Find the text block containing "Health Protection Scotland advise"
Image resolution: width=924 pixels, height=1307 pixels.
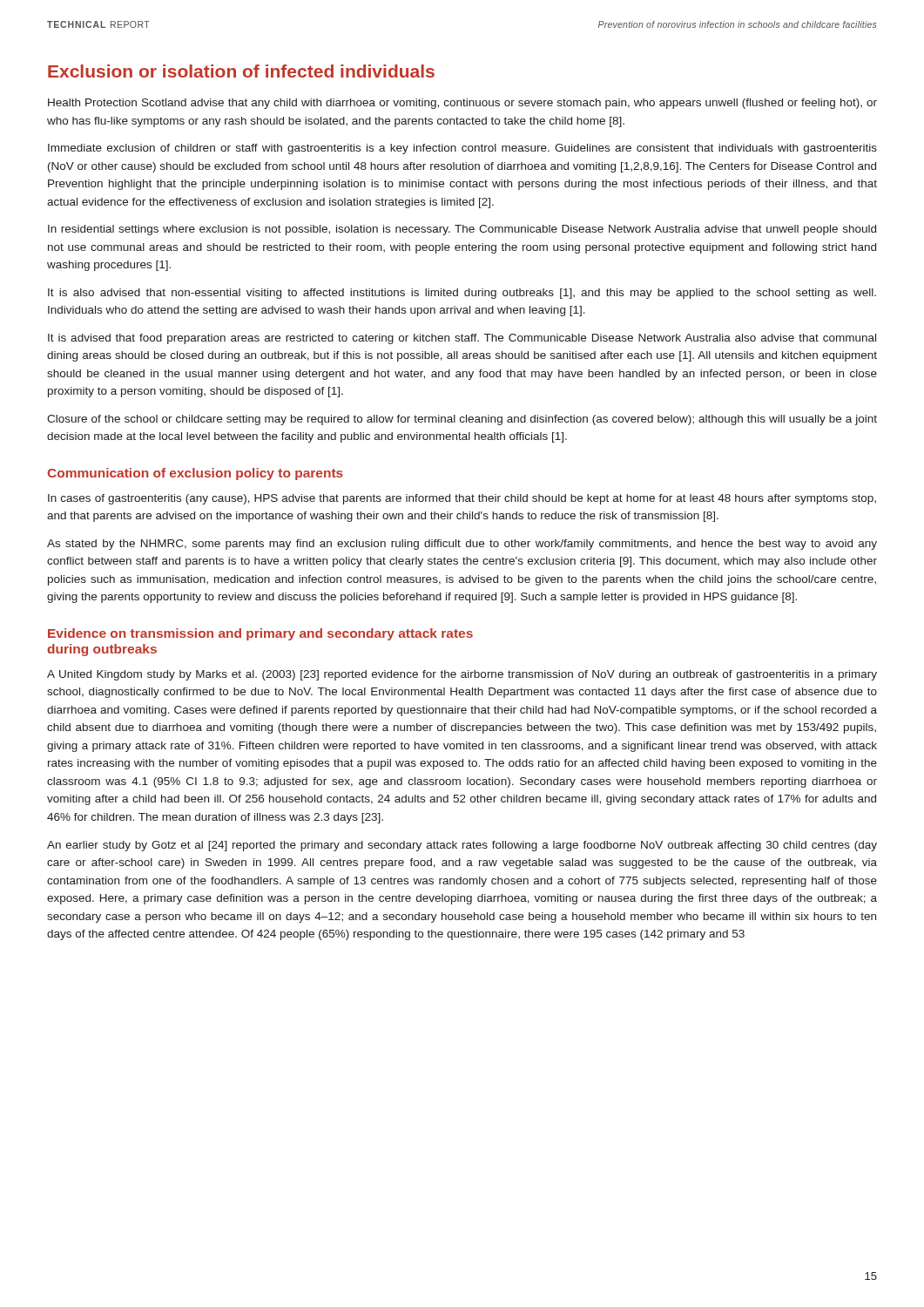click(x=462, y=112)
